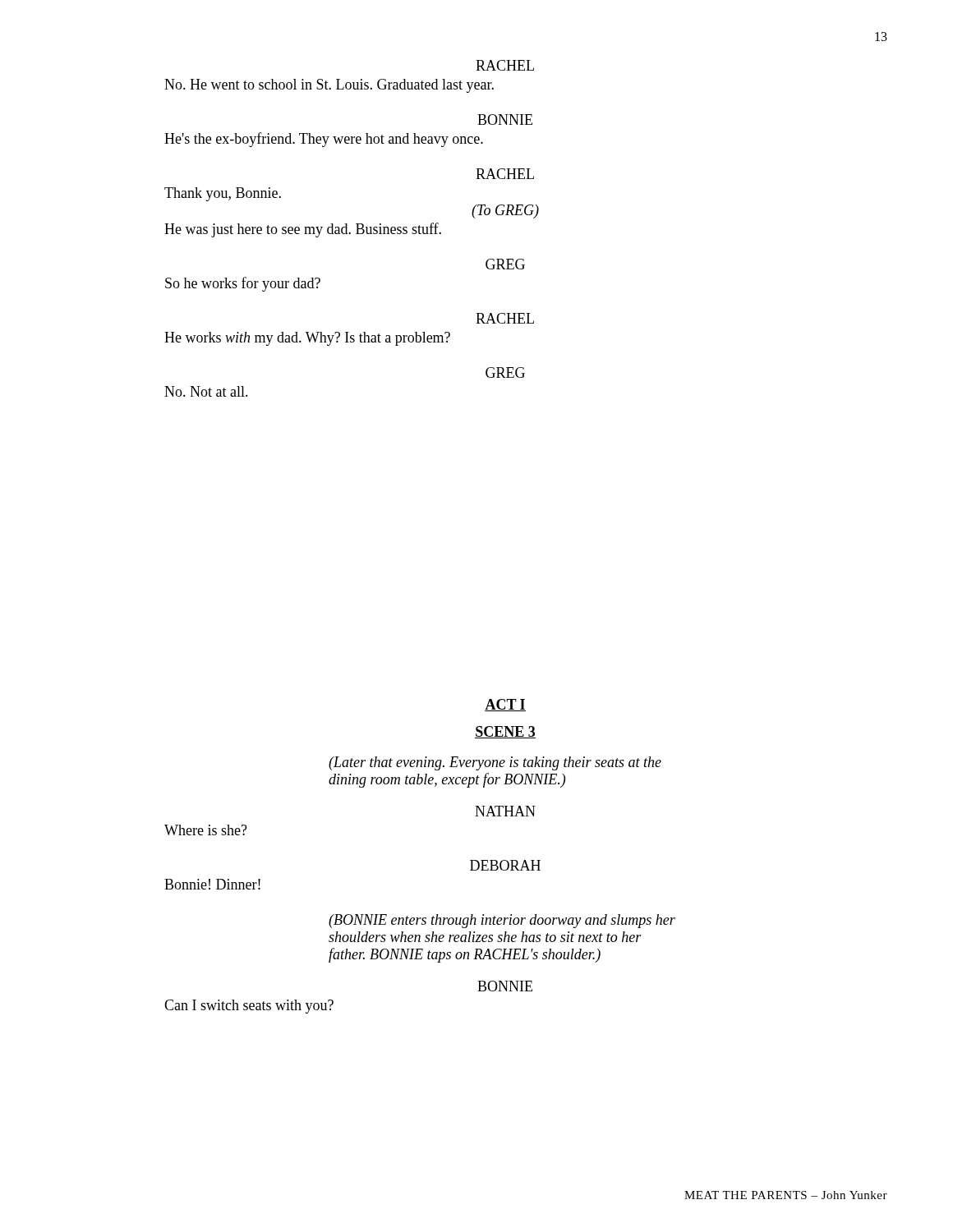Image resolution: width=953 pixels, height=1232 pixels.
Task: Select the region starting "GREG So he works for your dad?"
Action: coord(505,274)
